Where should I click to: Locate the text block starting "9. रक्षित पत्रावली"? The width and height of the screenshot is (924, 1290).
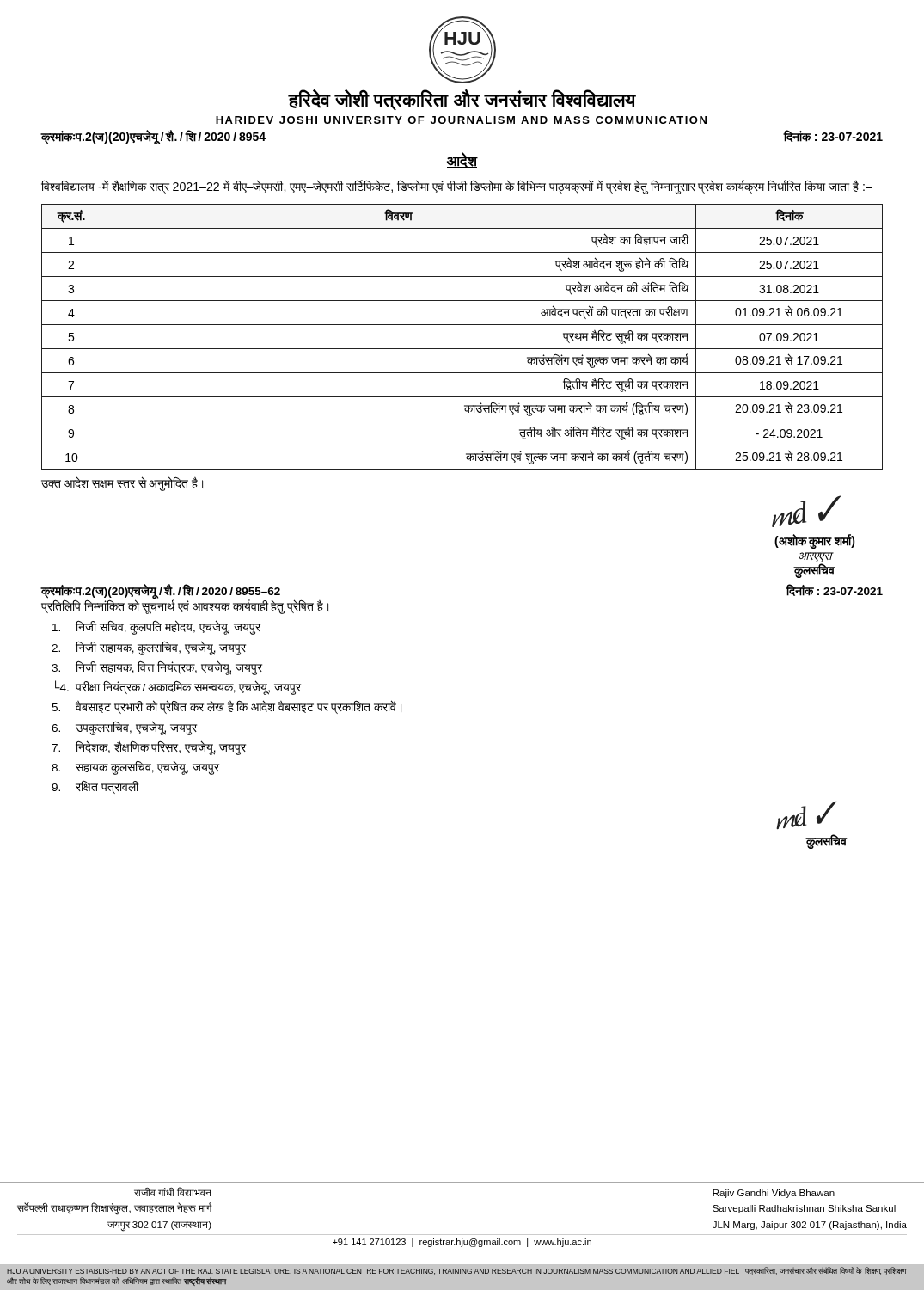(x=95, y=788)
